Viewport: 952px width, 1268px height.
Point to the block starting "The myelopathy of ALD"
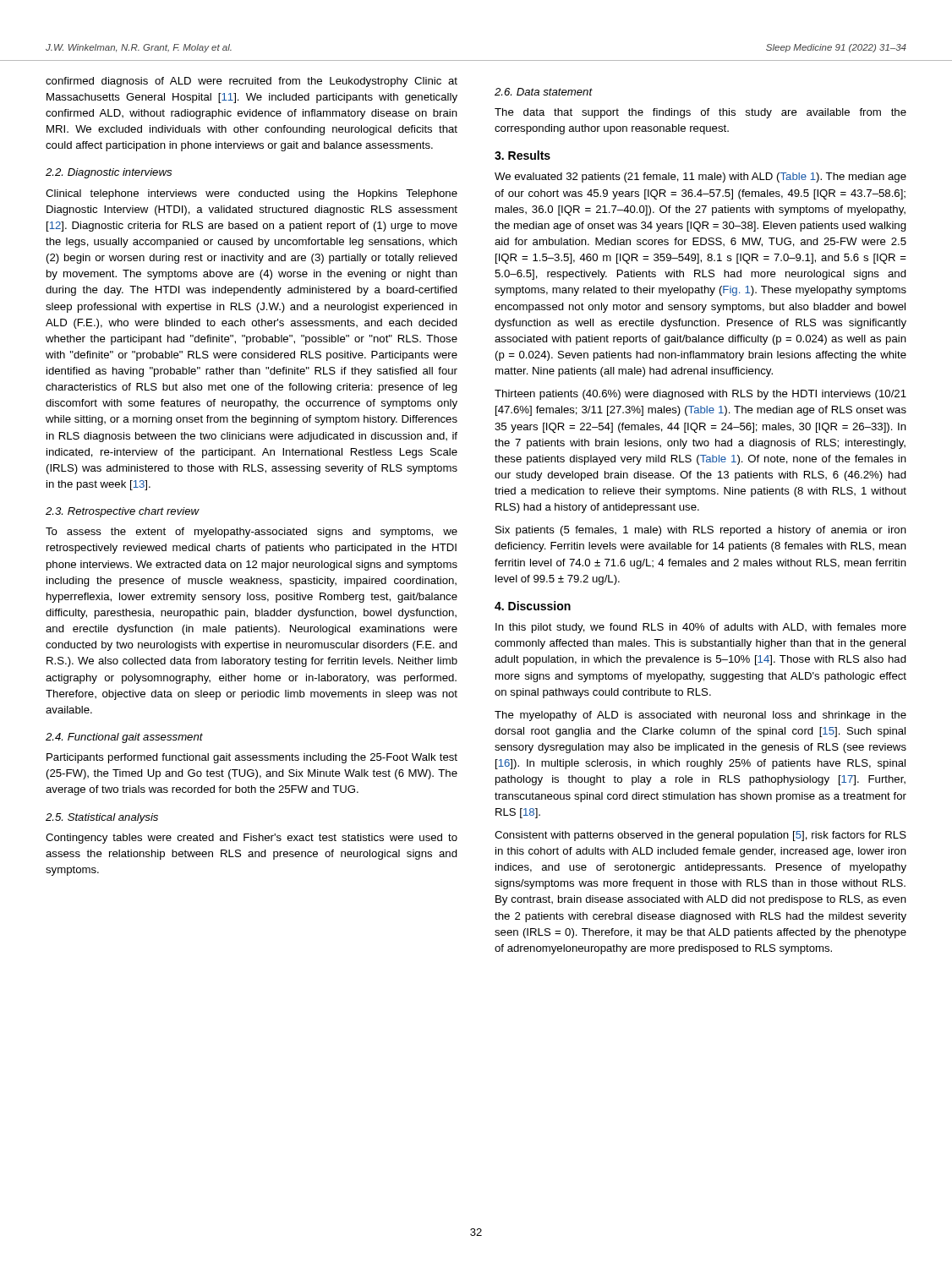tap(700, 763)
